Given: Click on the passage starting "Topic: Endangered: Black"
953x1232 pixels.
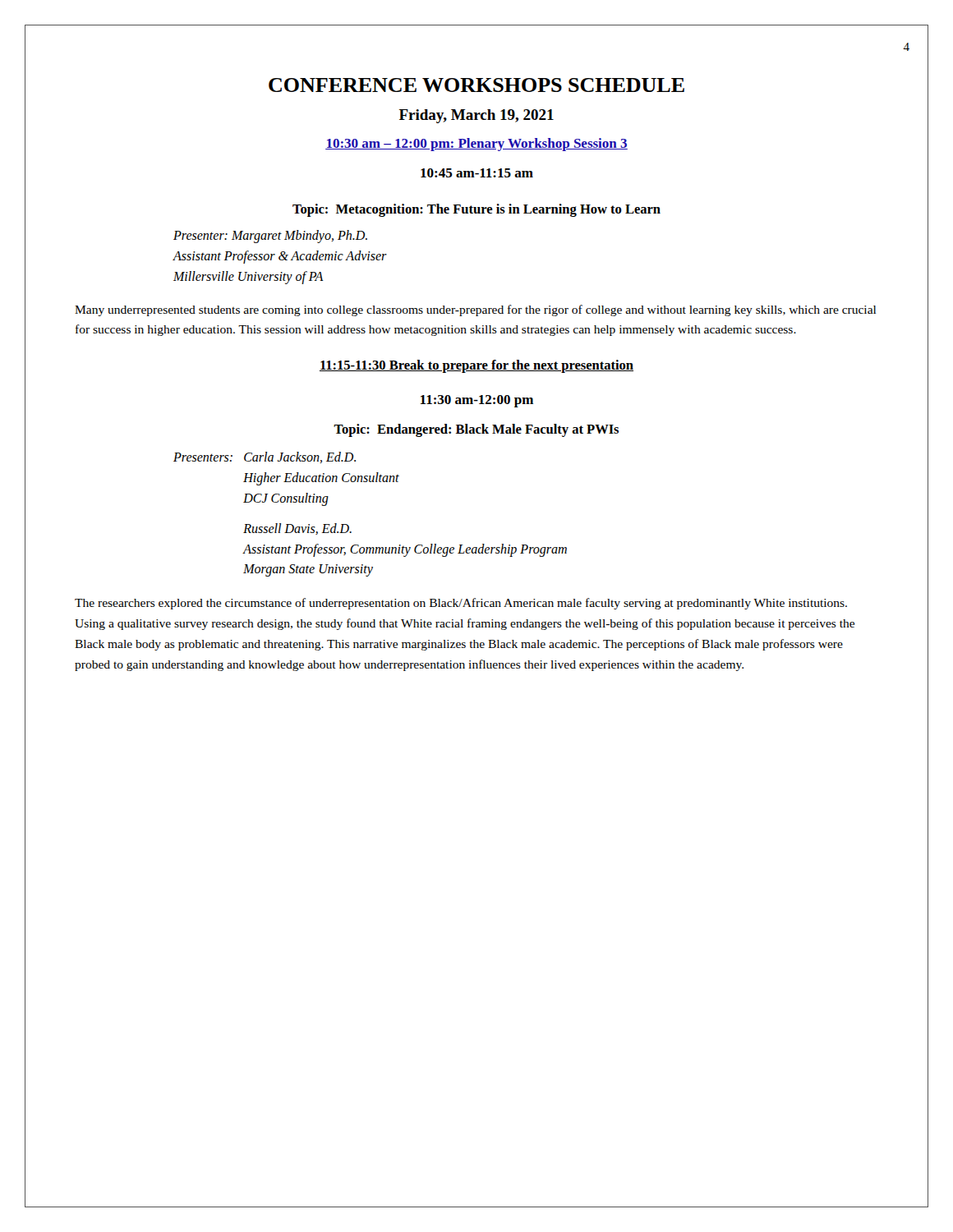Looking at the screenshot, I should click(x=476, y=429).
